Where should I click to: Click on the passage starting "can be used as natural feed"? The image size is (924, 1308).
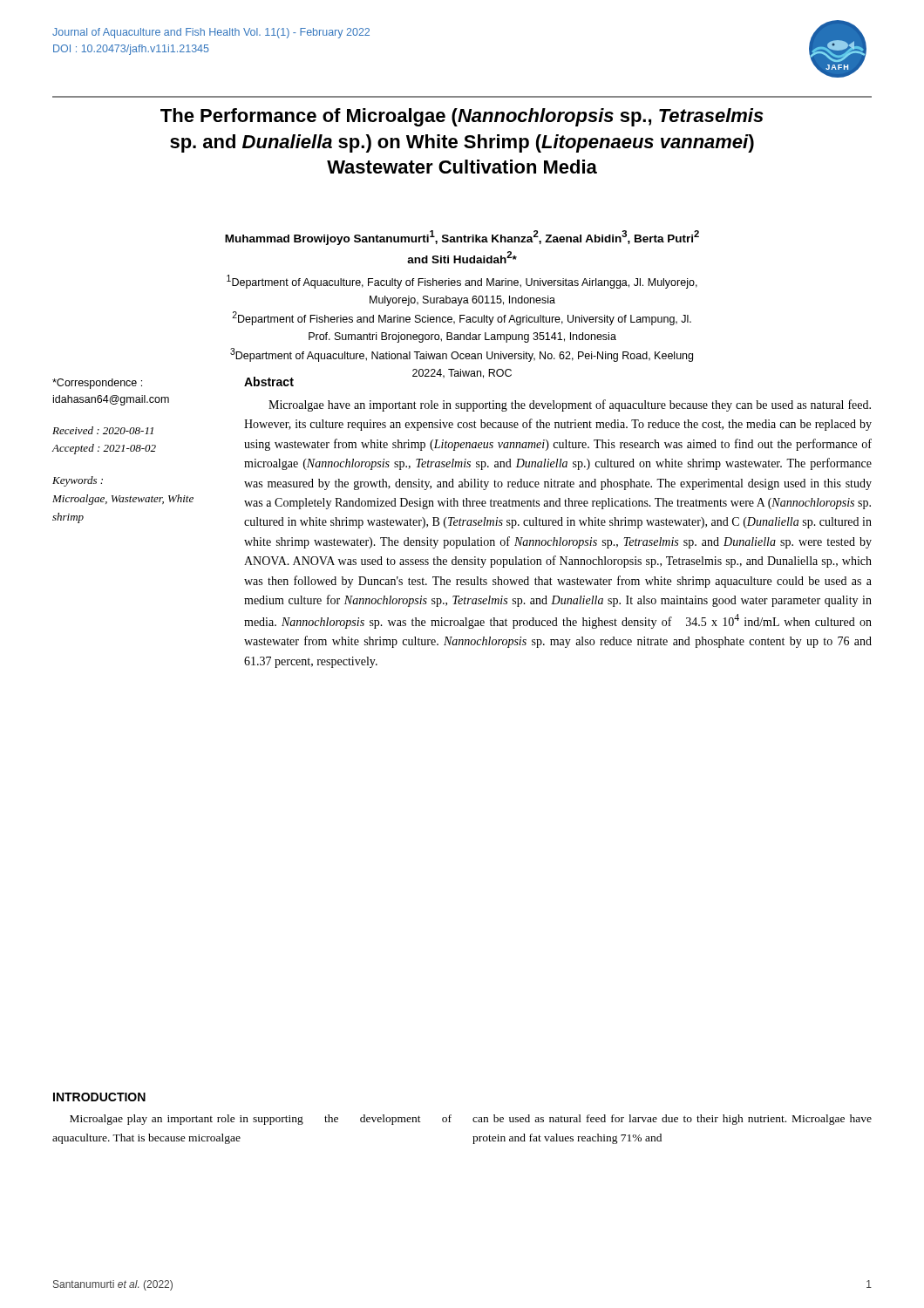click(672, 1128)
